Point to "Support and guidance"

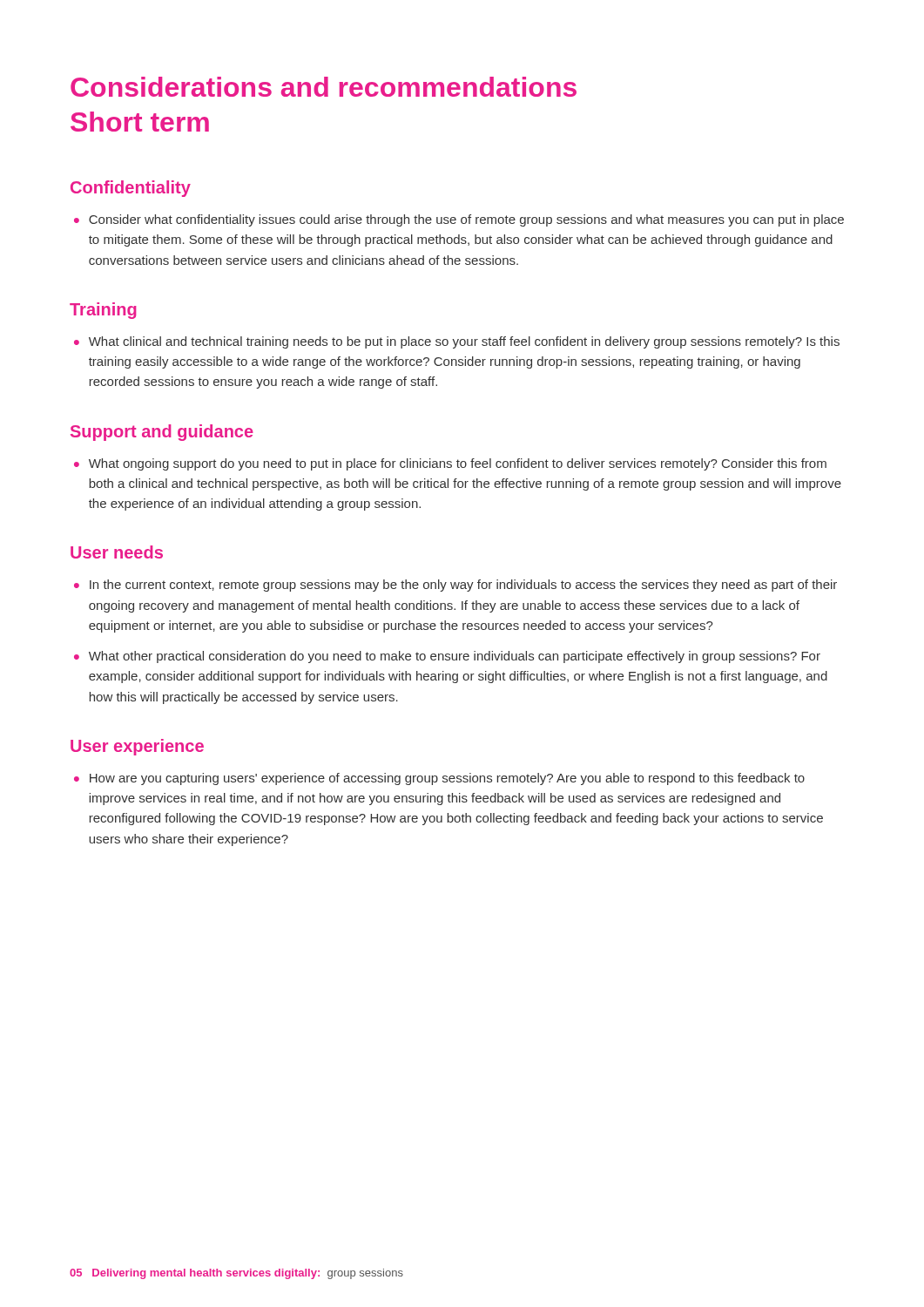click(162, 431)
